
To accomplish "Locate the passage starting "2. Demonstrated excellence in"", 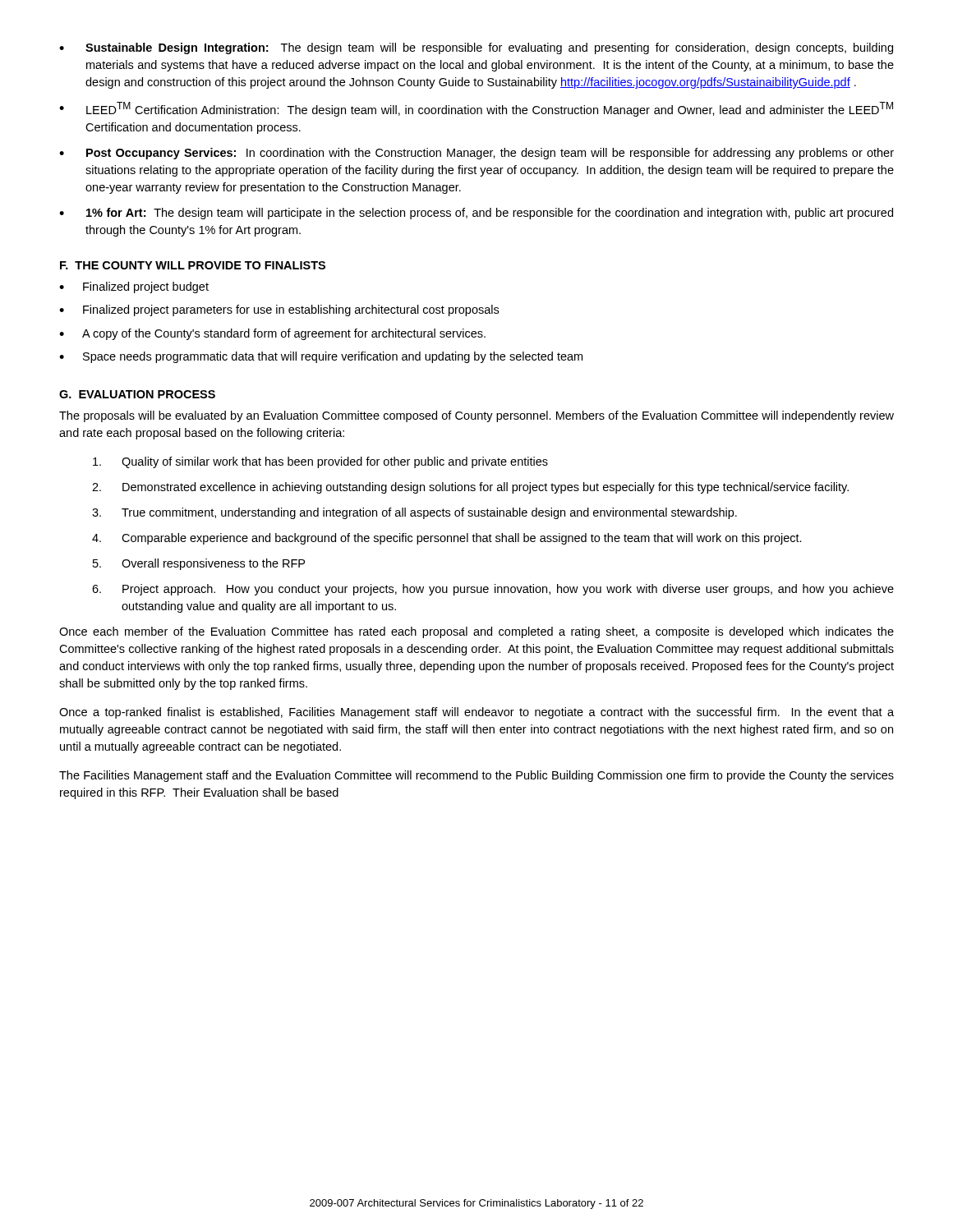I will [x=493, y=487].
